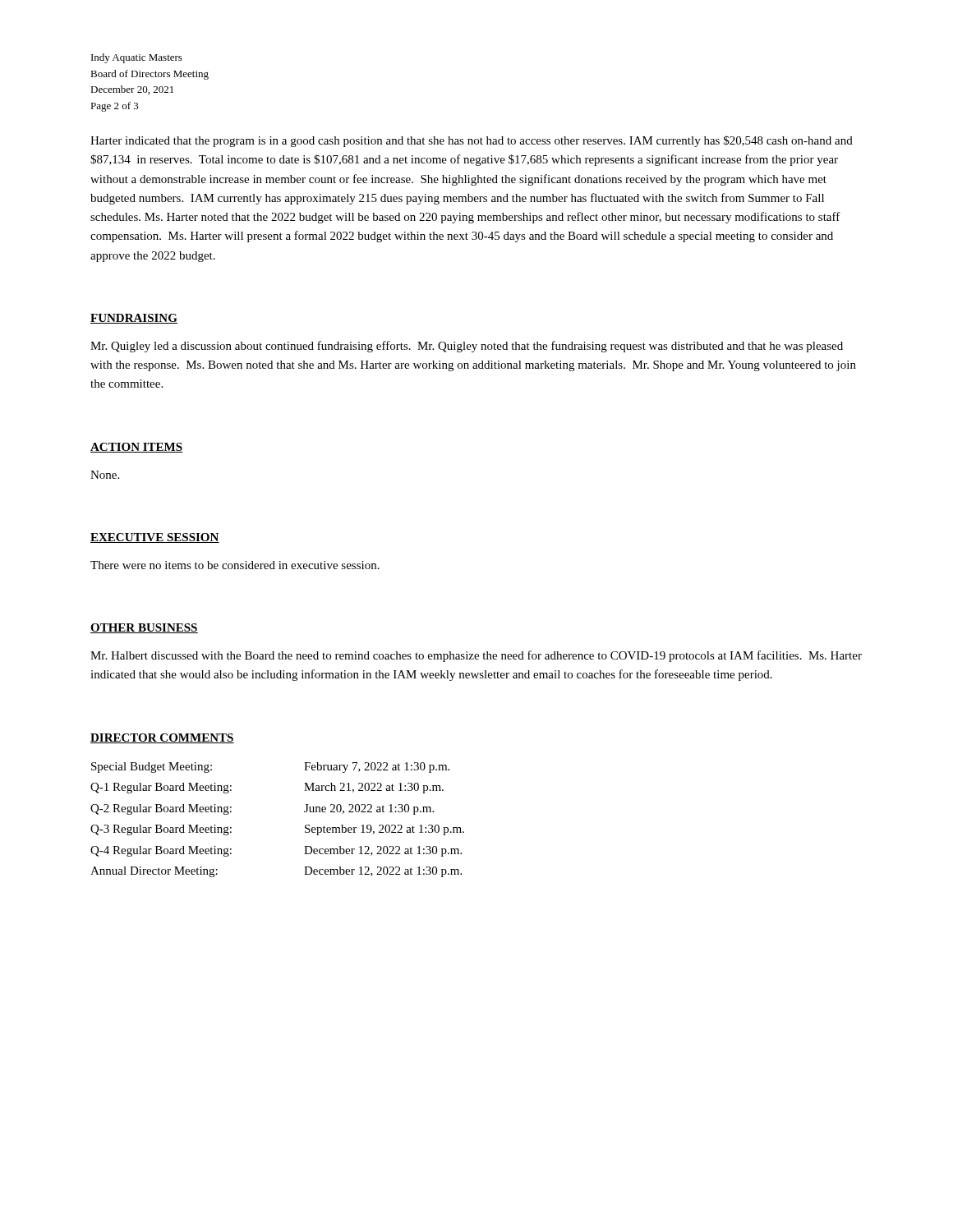Point to the element starting "Q-4 Regular Board Meeting:"

tap(159, 850)
